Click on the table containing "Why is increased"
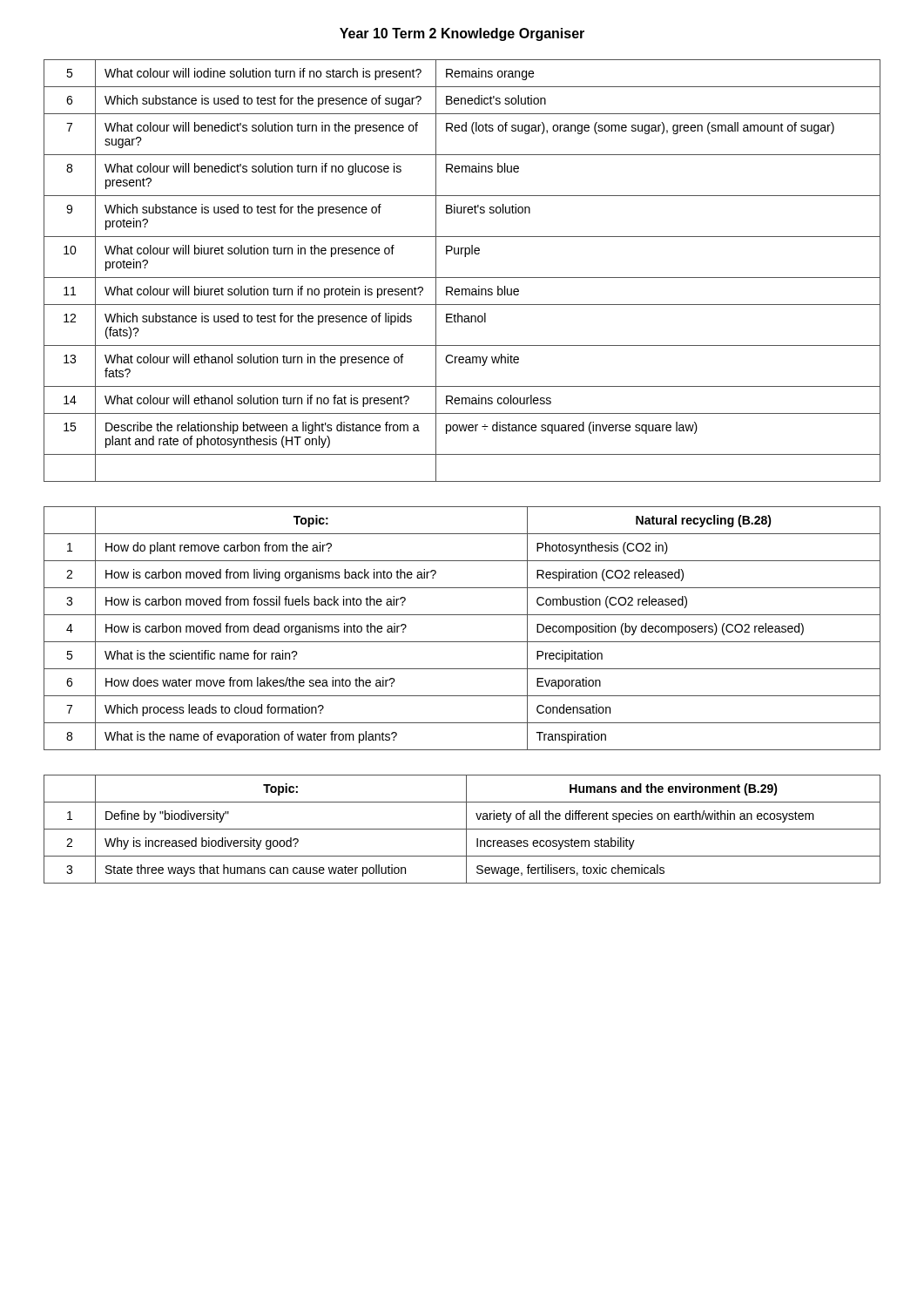This screenshot has width=924, height=1307. coord(462,829)
